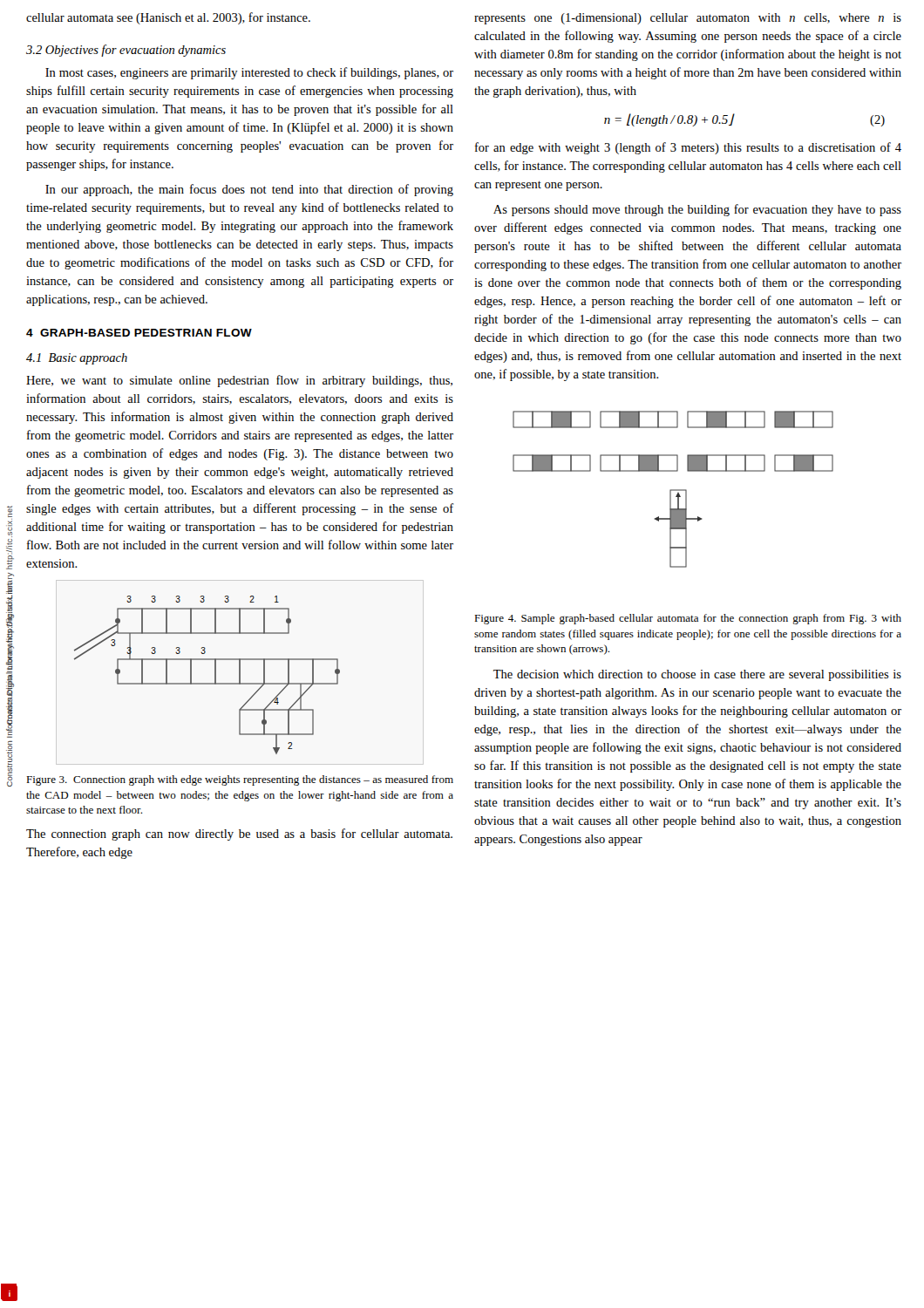Locate the text block starting "4 GRAPH-BASED PEDESTRIAN FLOW"
This screenshot has height=1308, width=924.
(x=240, y=333)
